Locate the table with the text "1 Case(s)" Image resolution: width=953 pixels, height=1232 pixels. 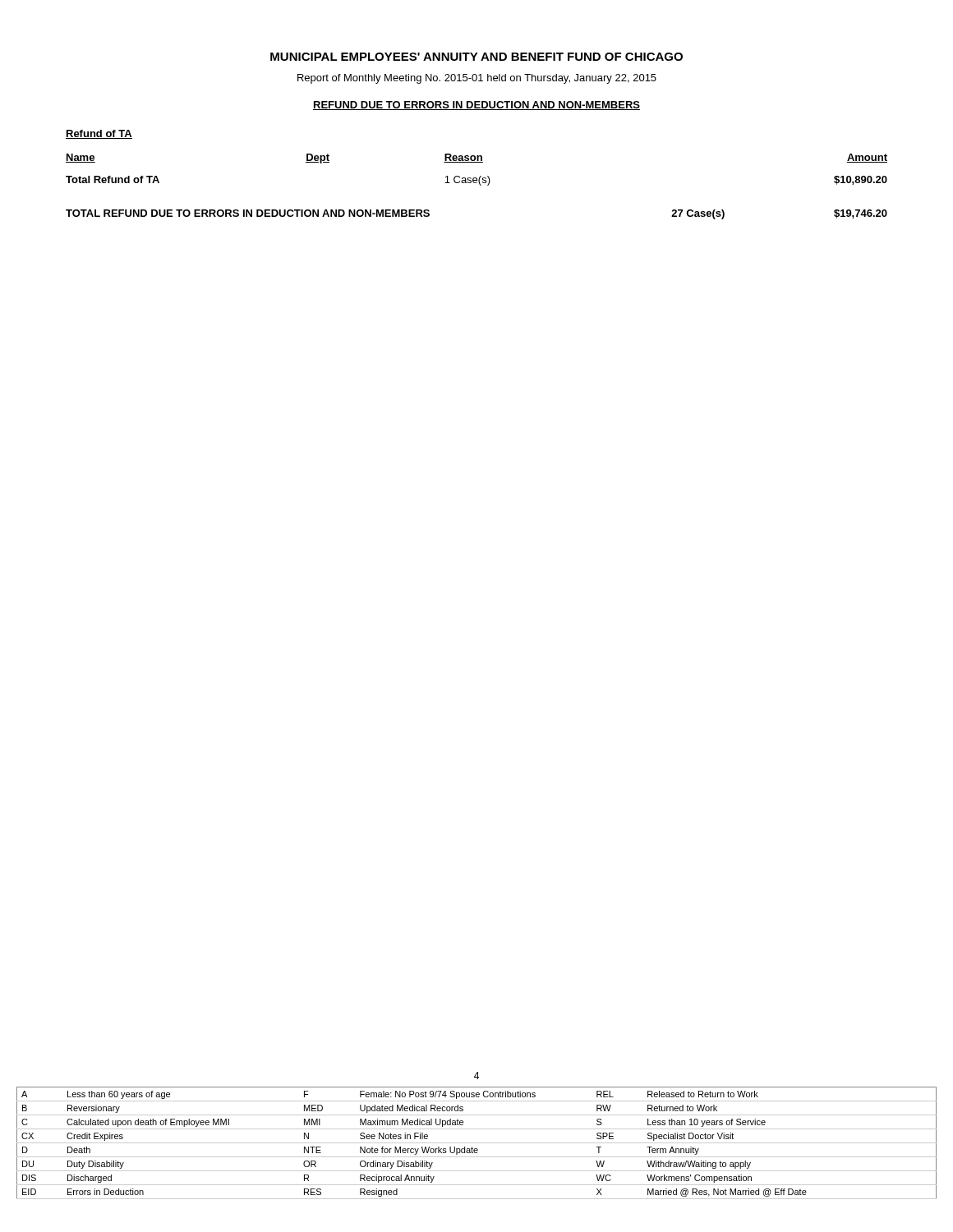coord(476,170)
